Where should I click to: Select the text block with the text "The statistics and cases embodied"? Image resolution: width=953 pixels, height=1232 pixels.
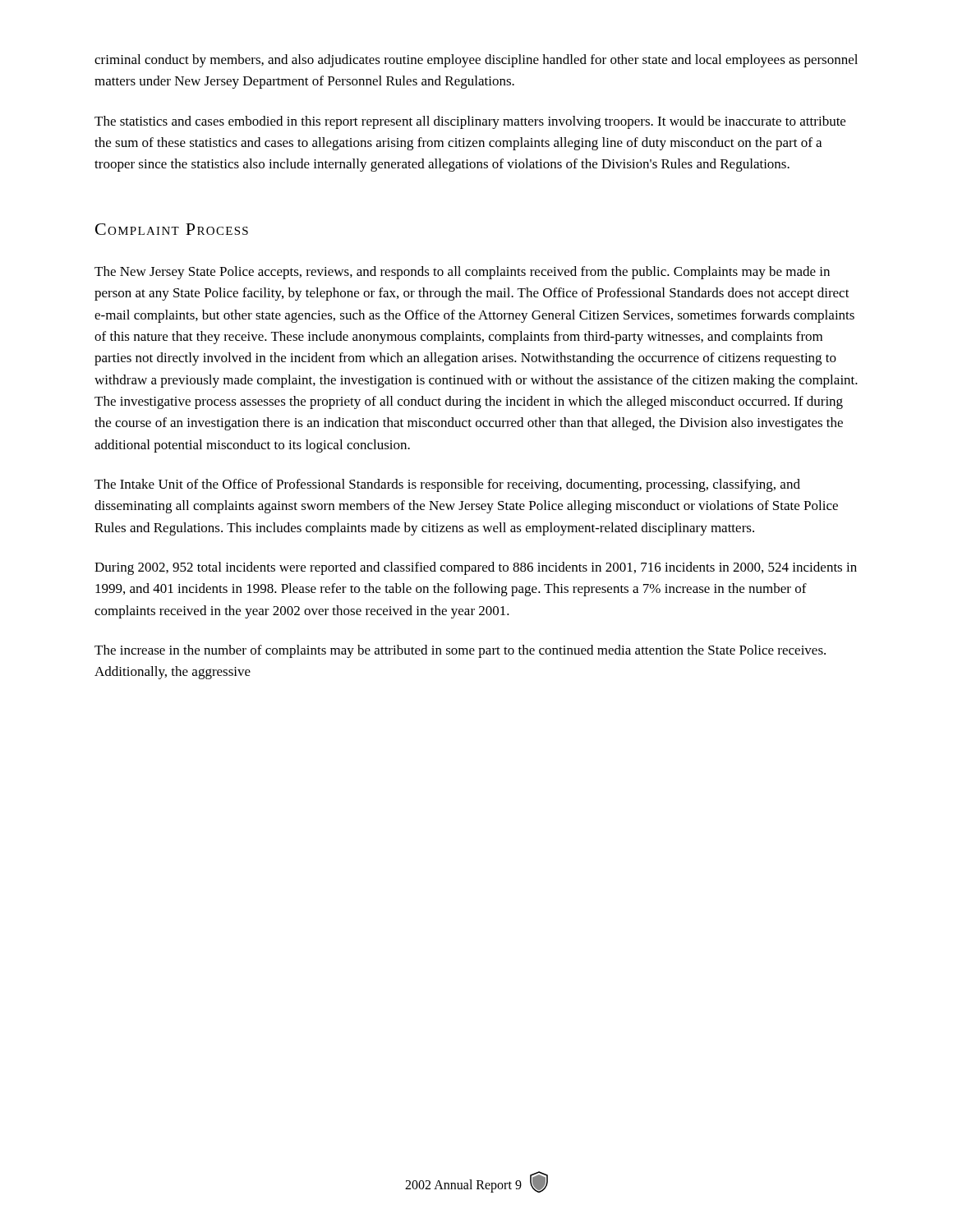point(470,143)
